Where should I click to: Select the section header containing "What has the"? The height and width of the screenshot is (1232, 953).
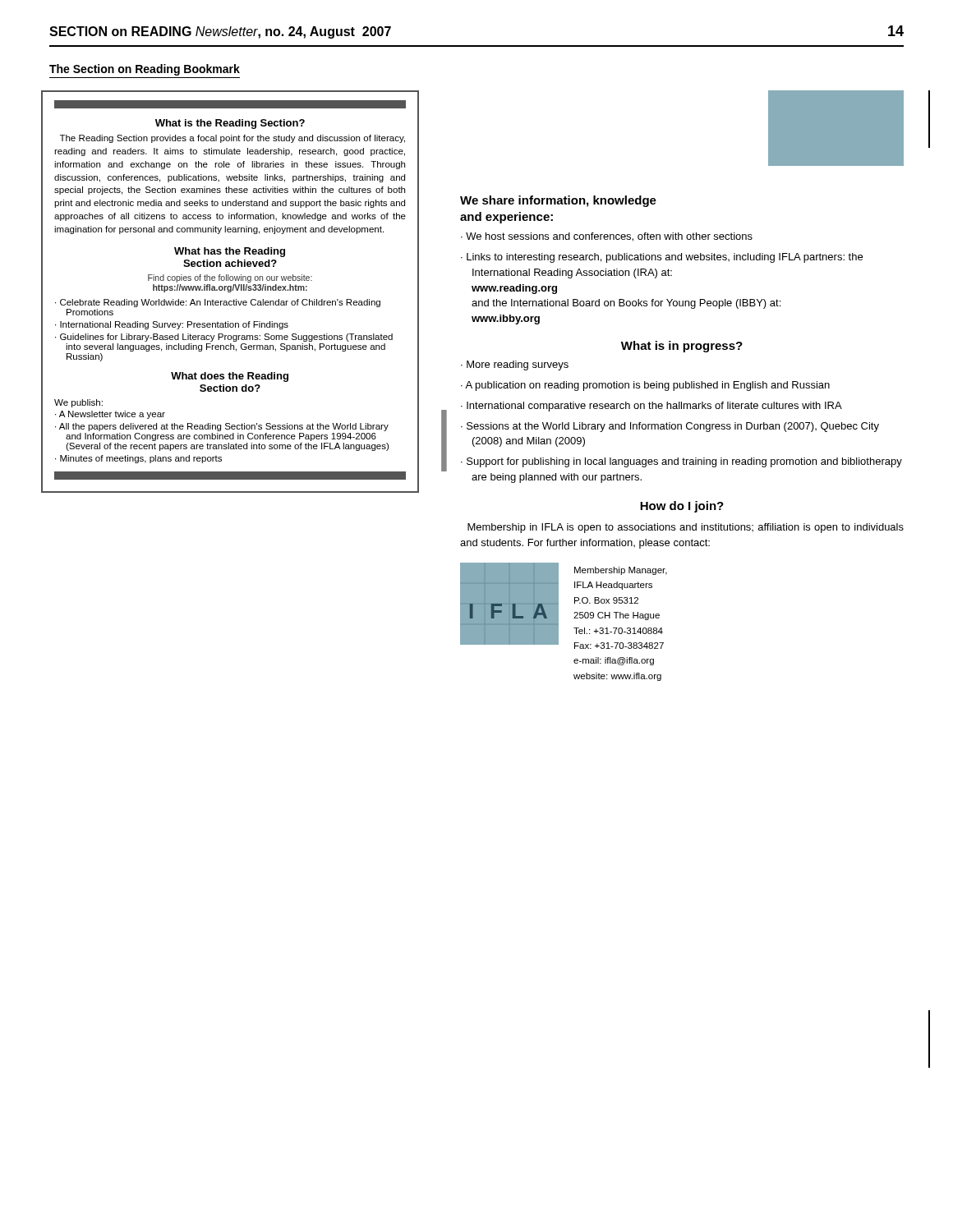(x=230, y=257)
